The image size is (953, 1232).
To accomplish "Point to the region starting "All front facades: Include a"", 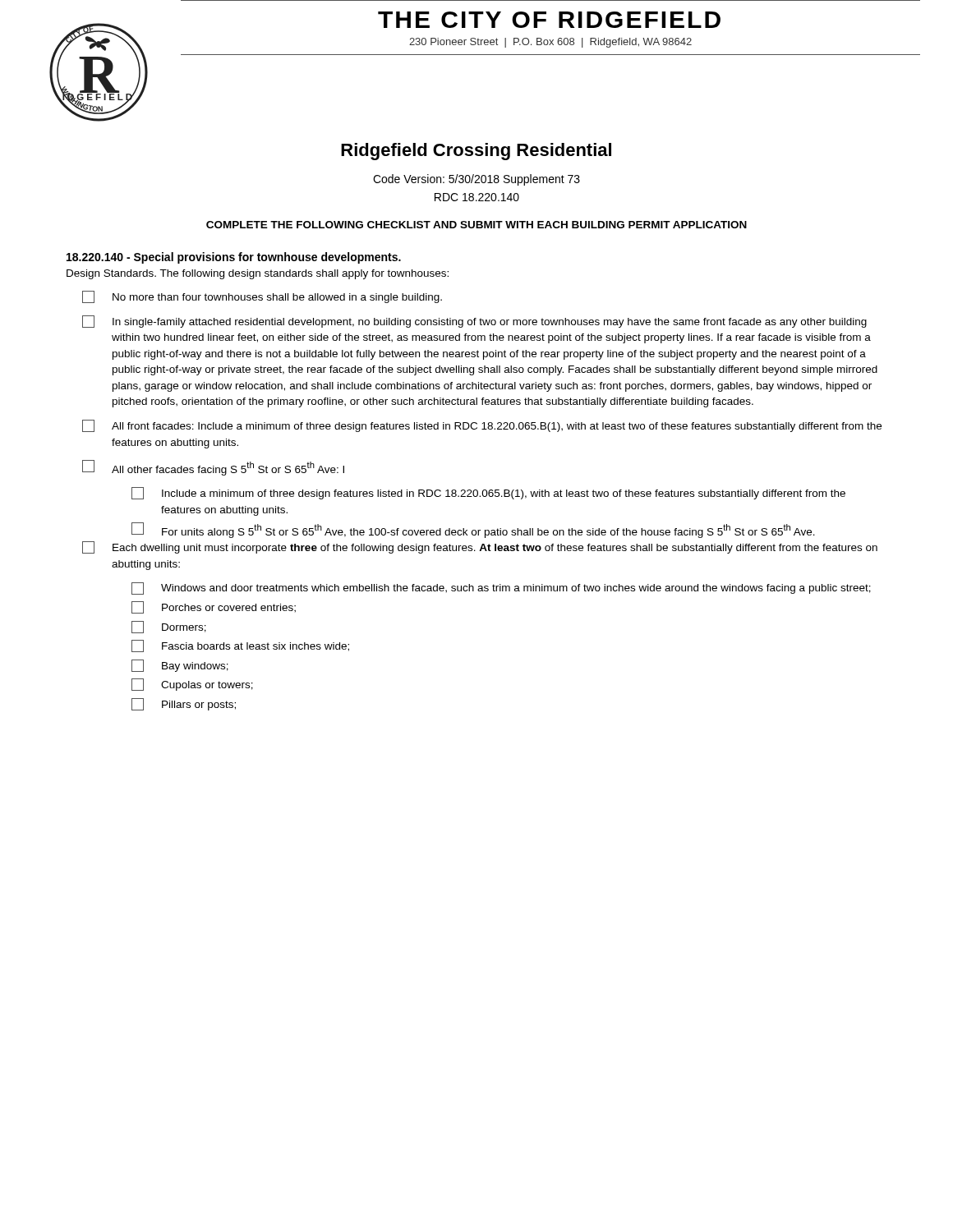I will (485, 434).
